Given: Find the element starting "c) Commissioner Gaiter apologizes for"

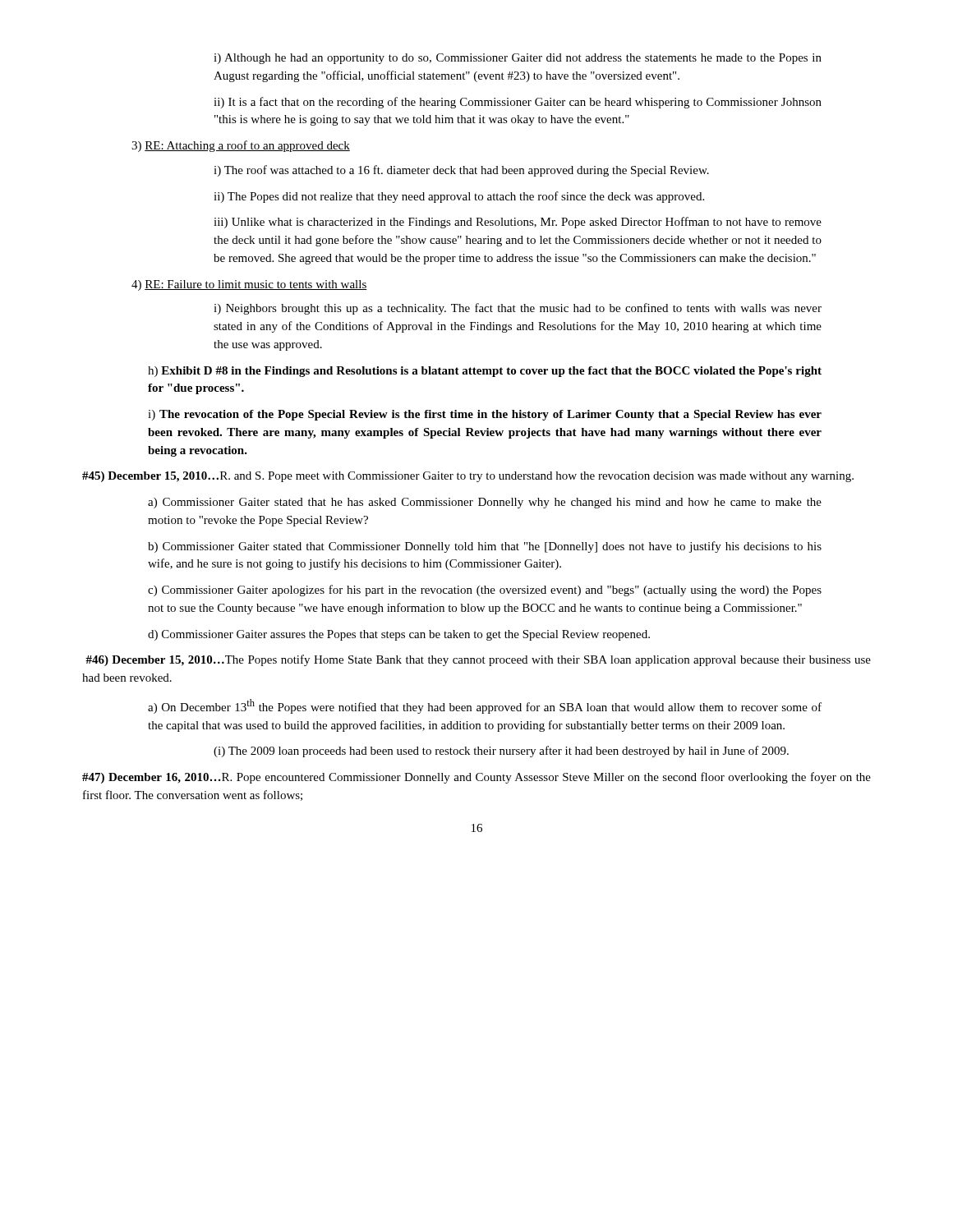Looking at the screenshot, I should point(485,599).
